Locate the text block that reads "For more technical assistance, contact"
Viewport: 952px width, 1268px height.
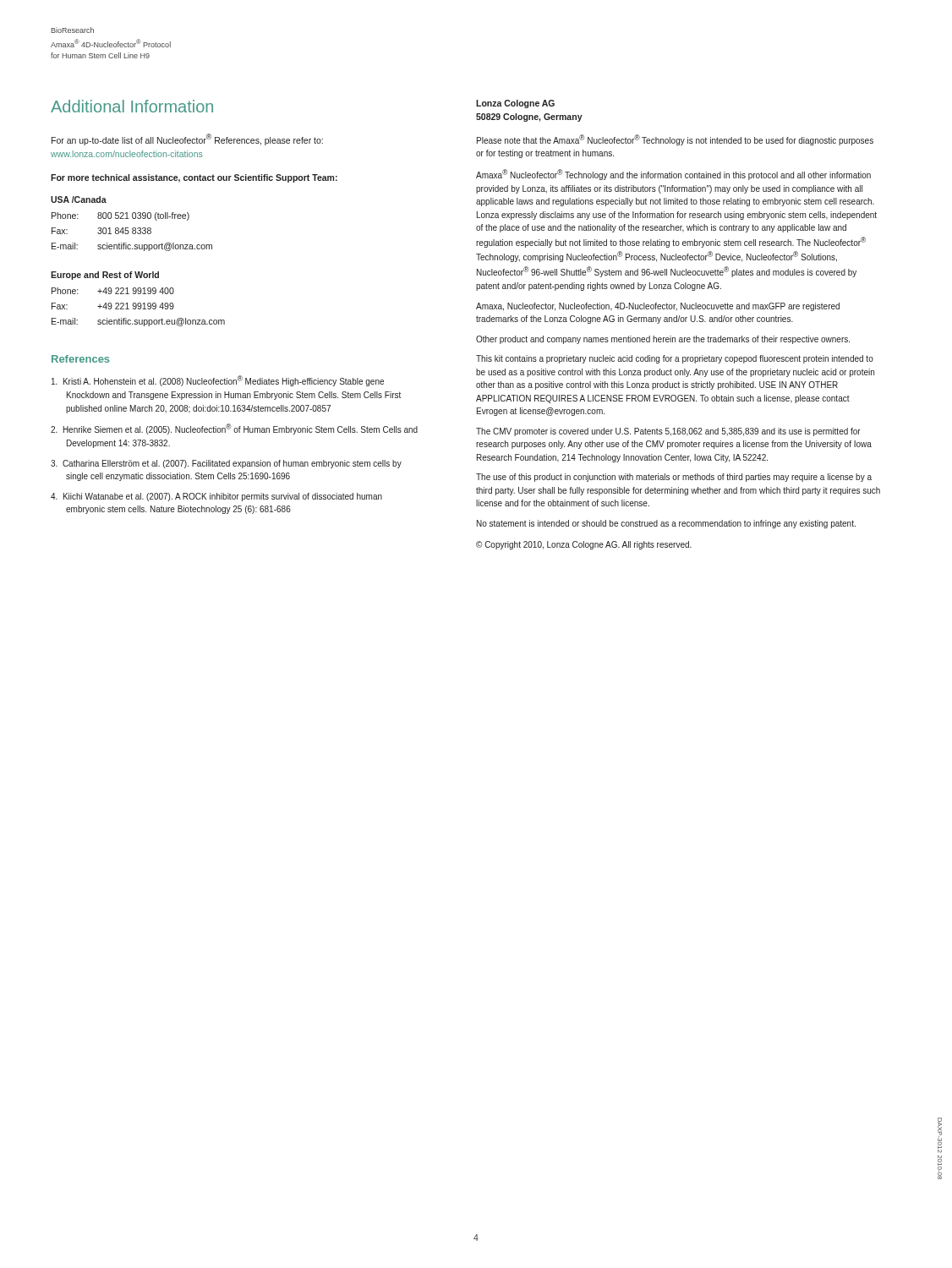[x=194, y=178]
